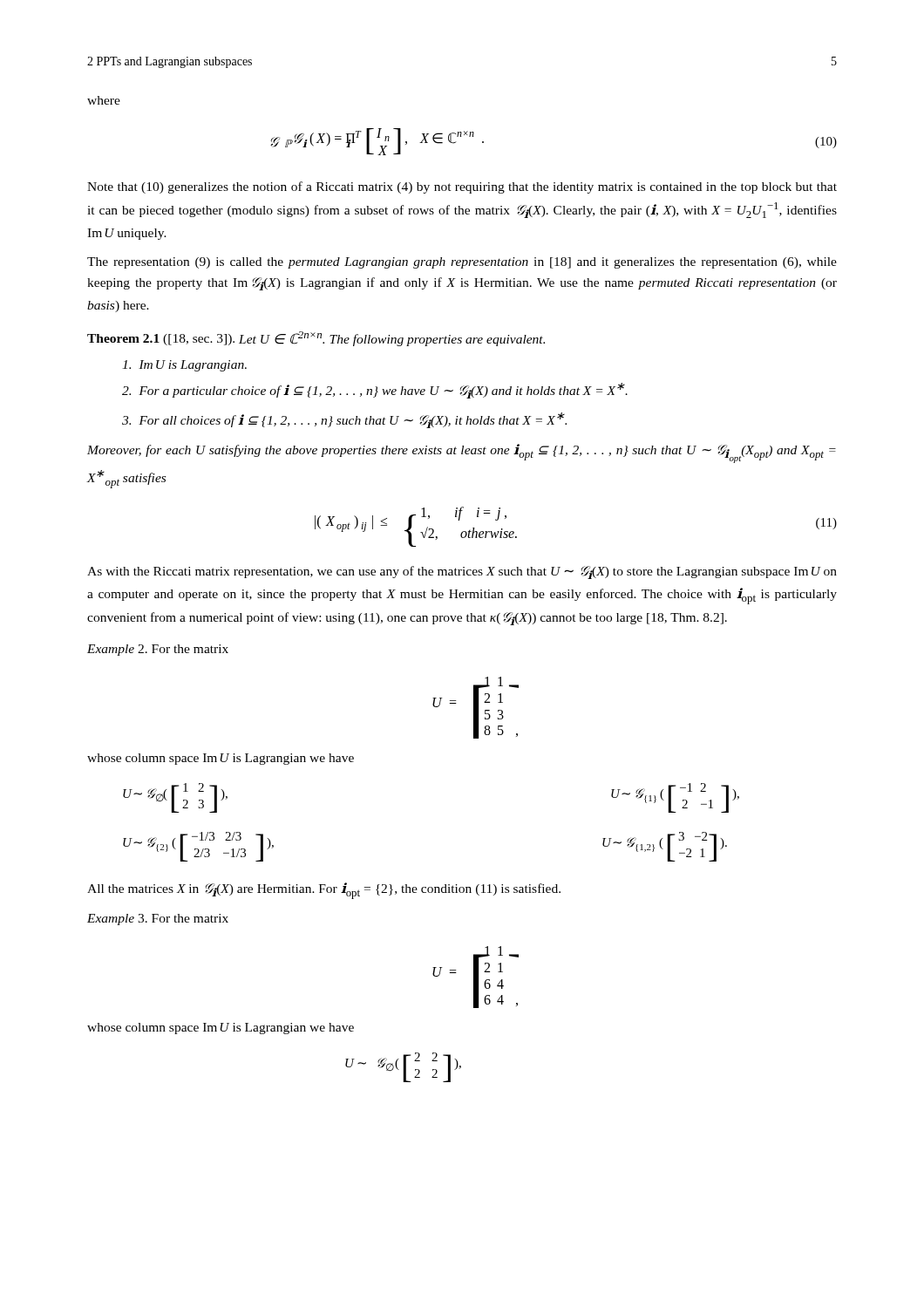Click on the list item containing "3. For all"
Viewport: 924px width, 1308px height.
[x=345, y=420]
